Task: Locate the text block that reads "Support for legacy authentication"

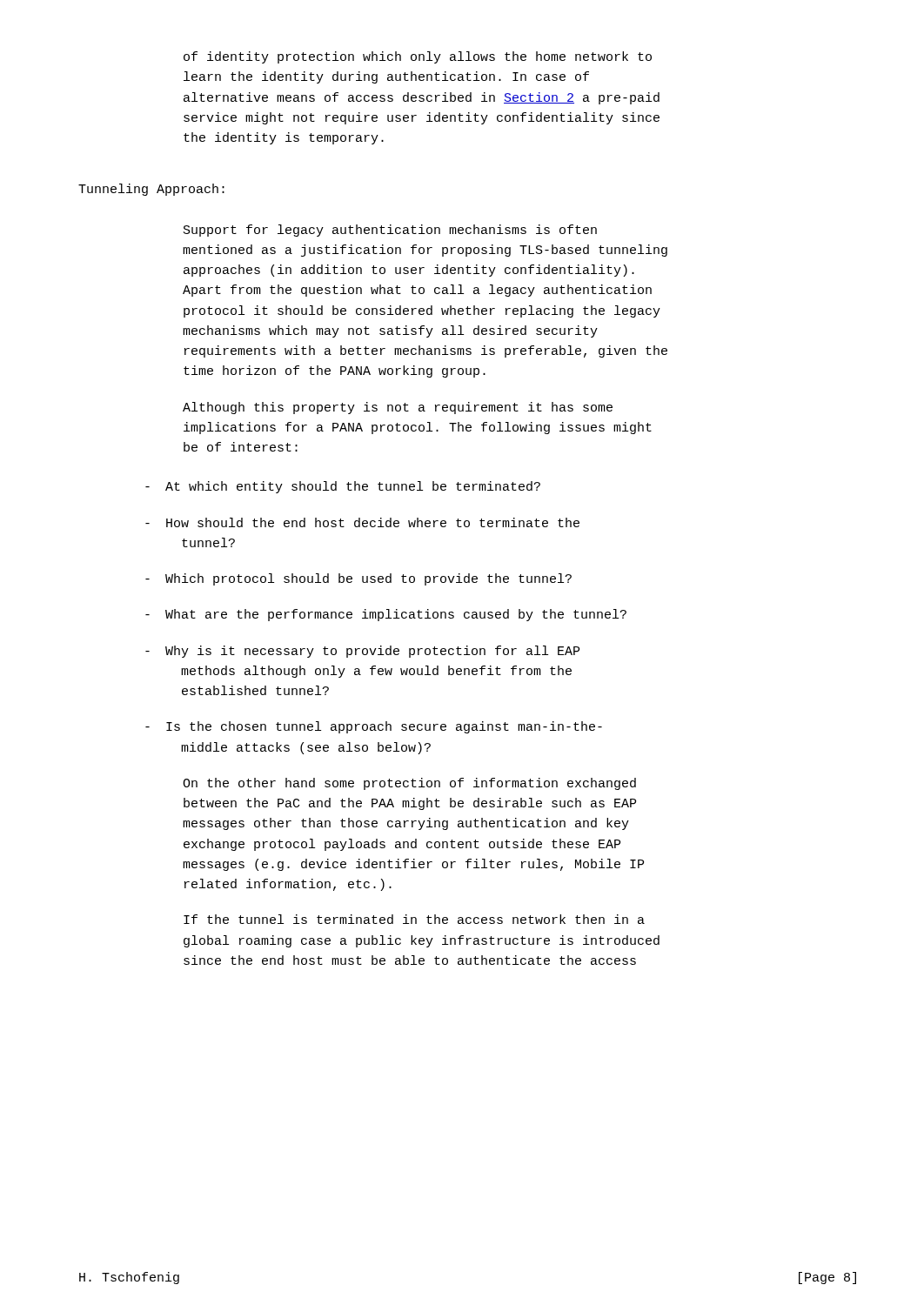Action: [426, 301]
